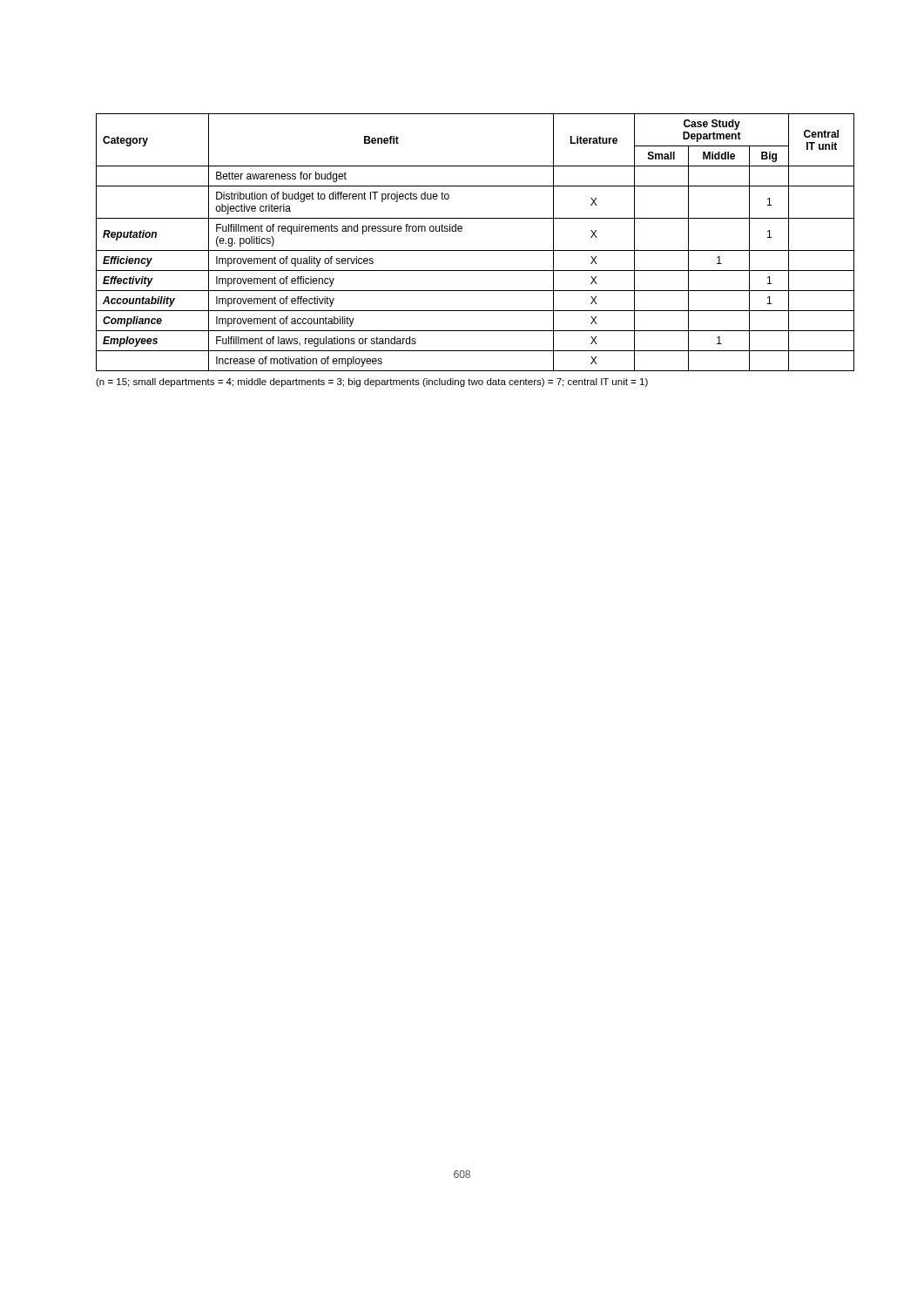924x1307 pixels.
Task: Select the table that reads "Central IT unit"
Action: [475, 250]
